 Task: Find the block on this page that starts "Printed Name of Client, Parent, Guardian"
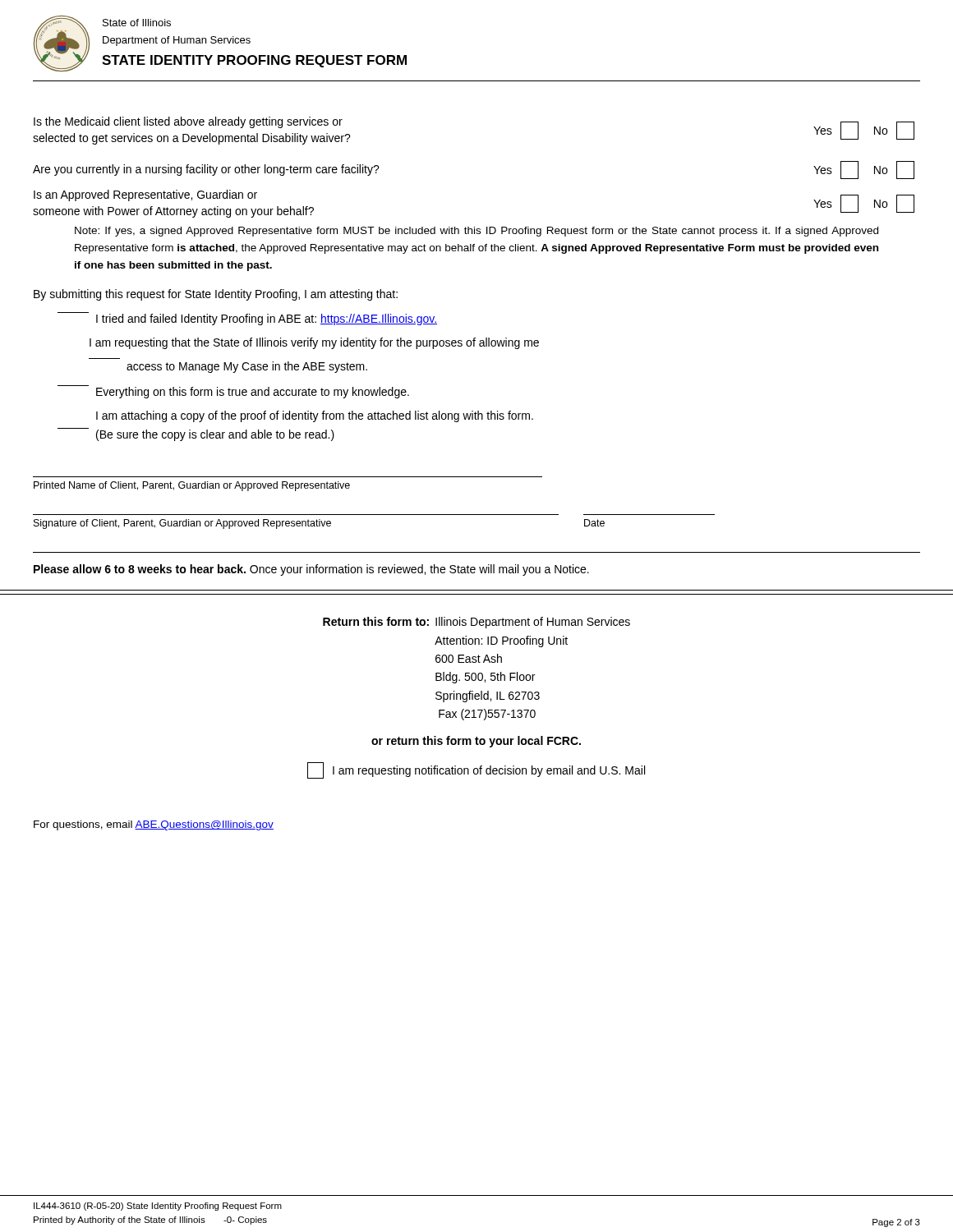coord(476,503)
